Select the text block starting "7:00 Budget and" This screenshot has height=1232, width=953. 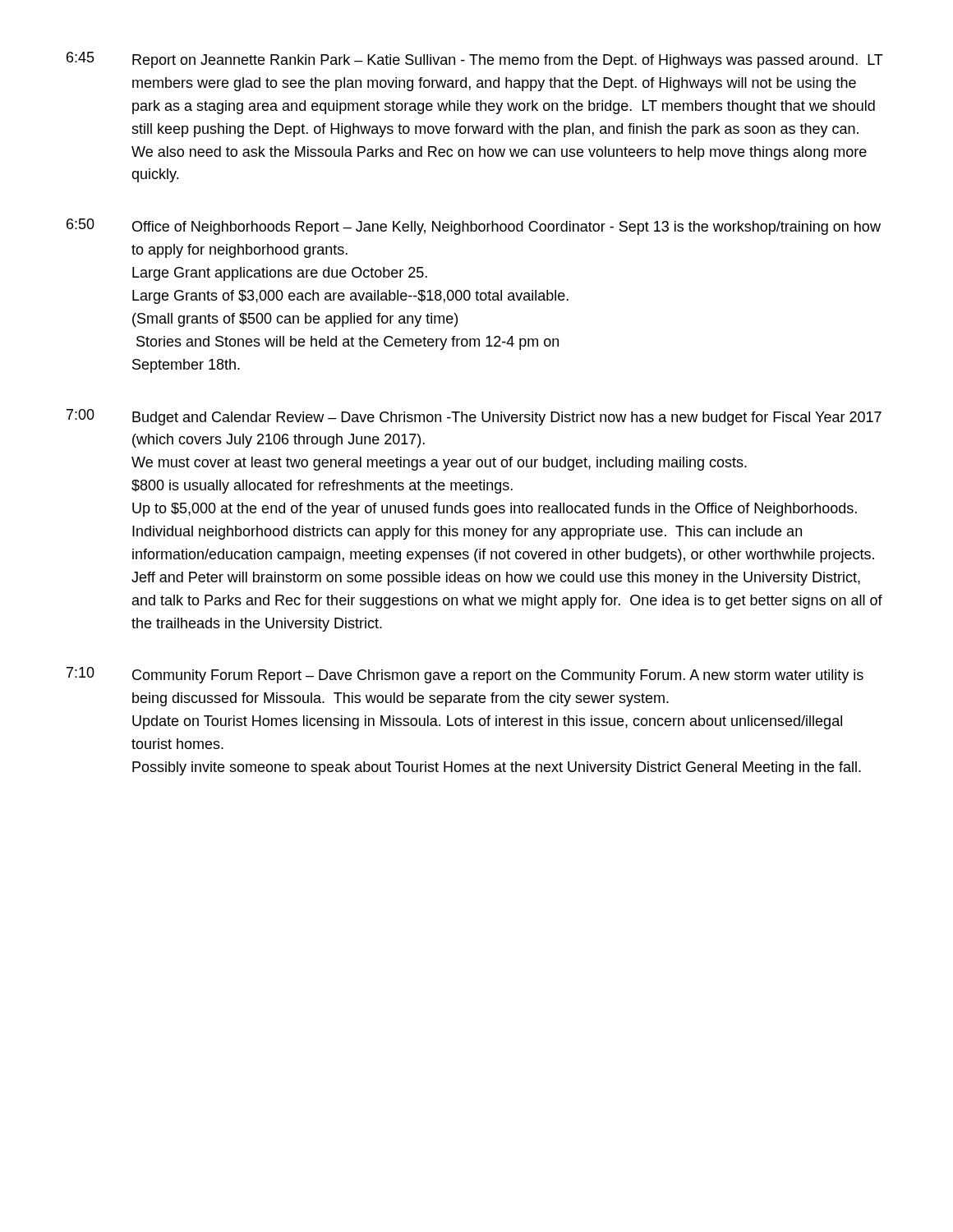(476, 521)
